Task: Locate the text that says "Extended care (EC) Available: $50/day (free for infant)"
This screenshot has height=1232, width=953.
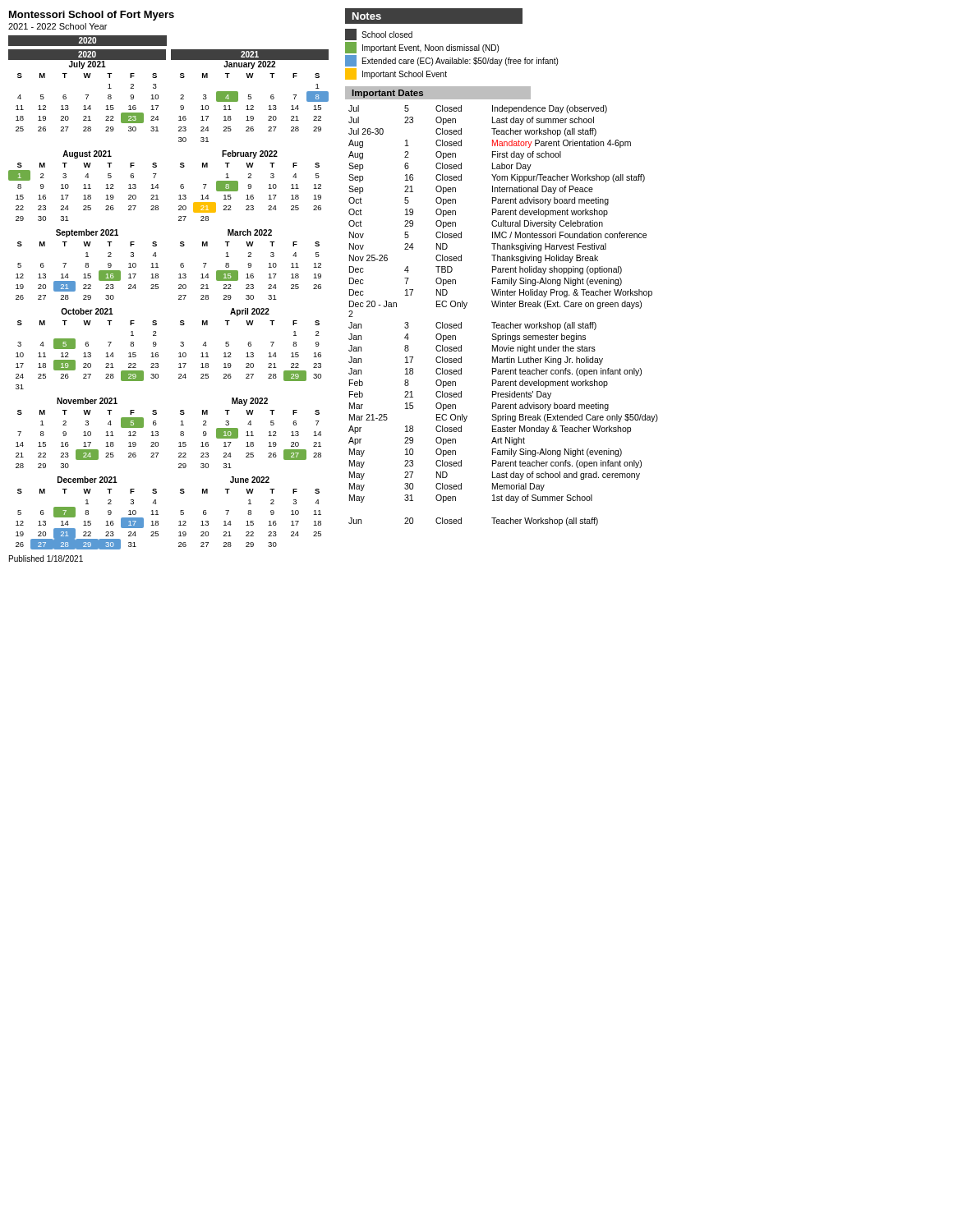Action: click(x=460, y=61)
